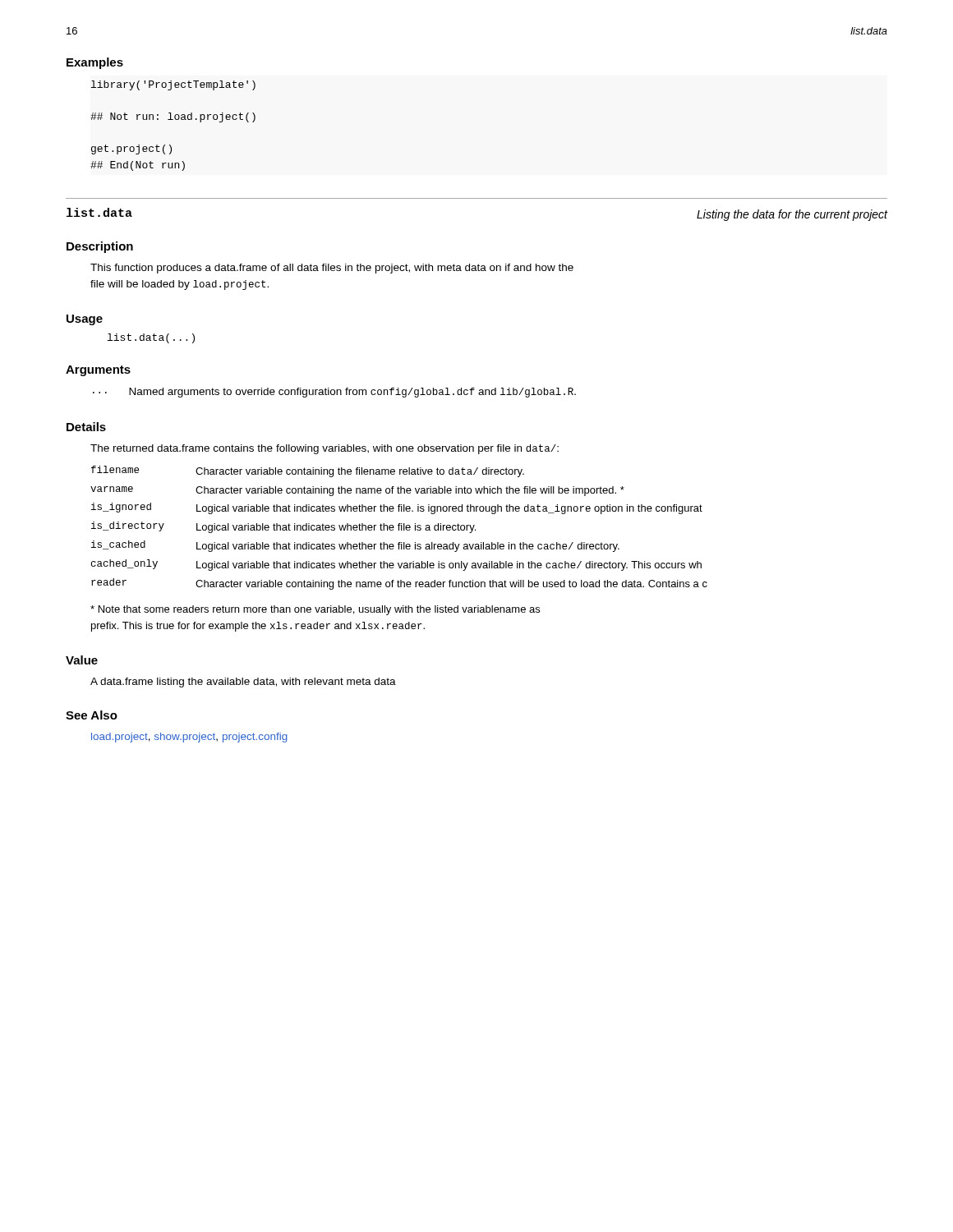The width and height of the screenshot is (953, 1232).
Task: Locate the table with the text "Named arguments to"
Action: (476, 392)
